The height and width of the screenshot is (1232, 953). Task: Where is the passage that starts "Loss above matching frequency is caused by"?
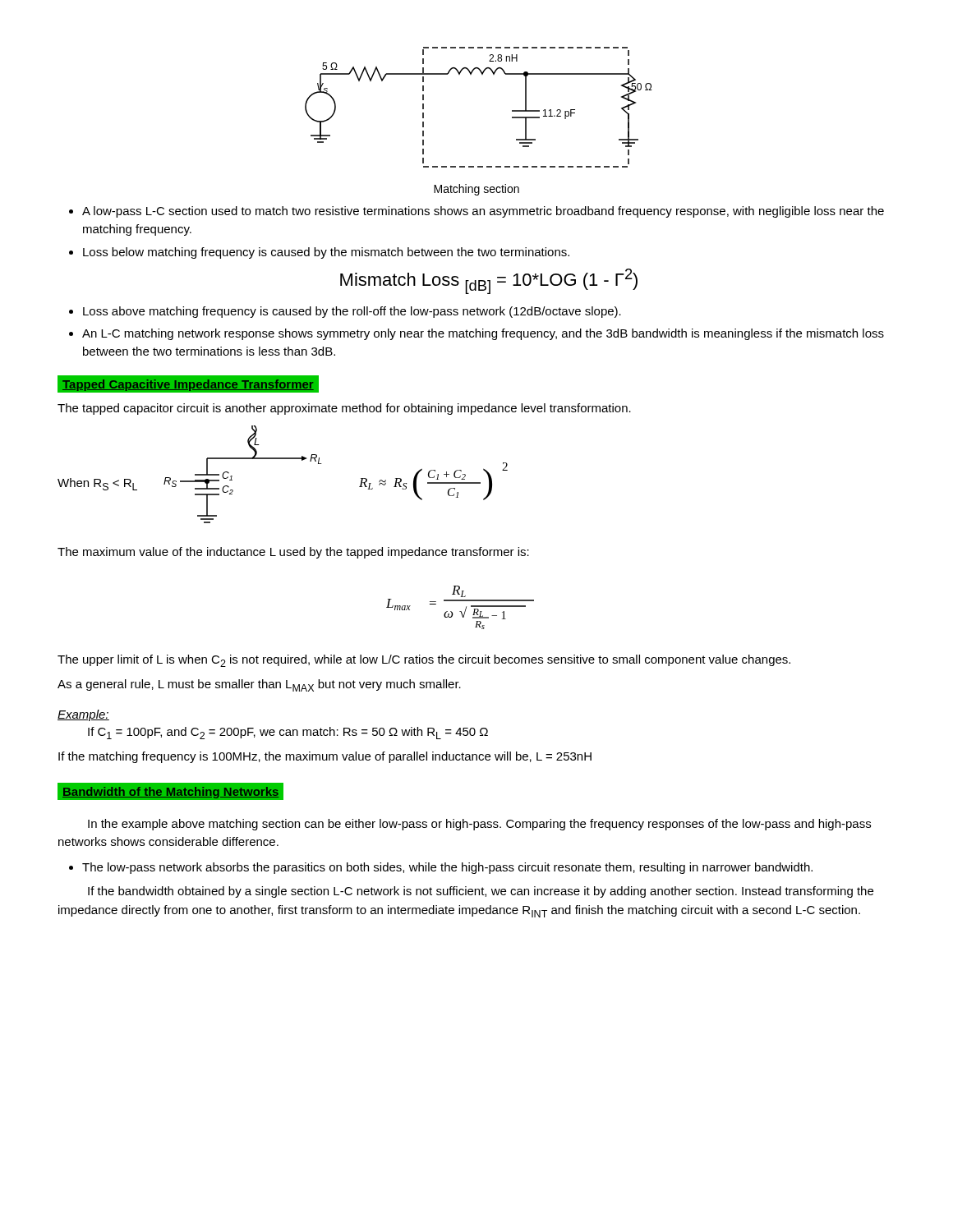pos(352,311)
